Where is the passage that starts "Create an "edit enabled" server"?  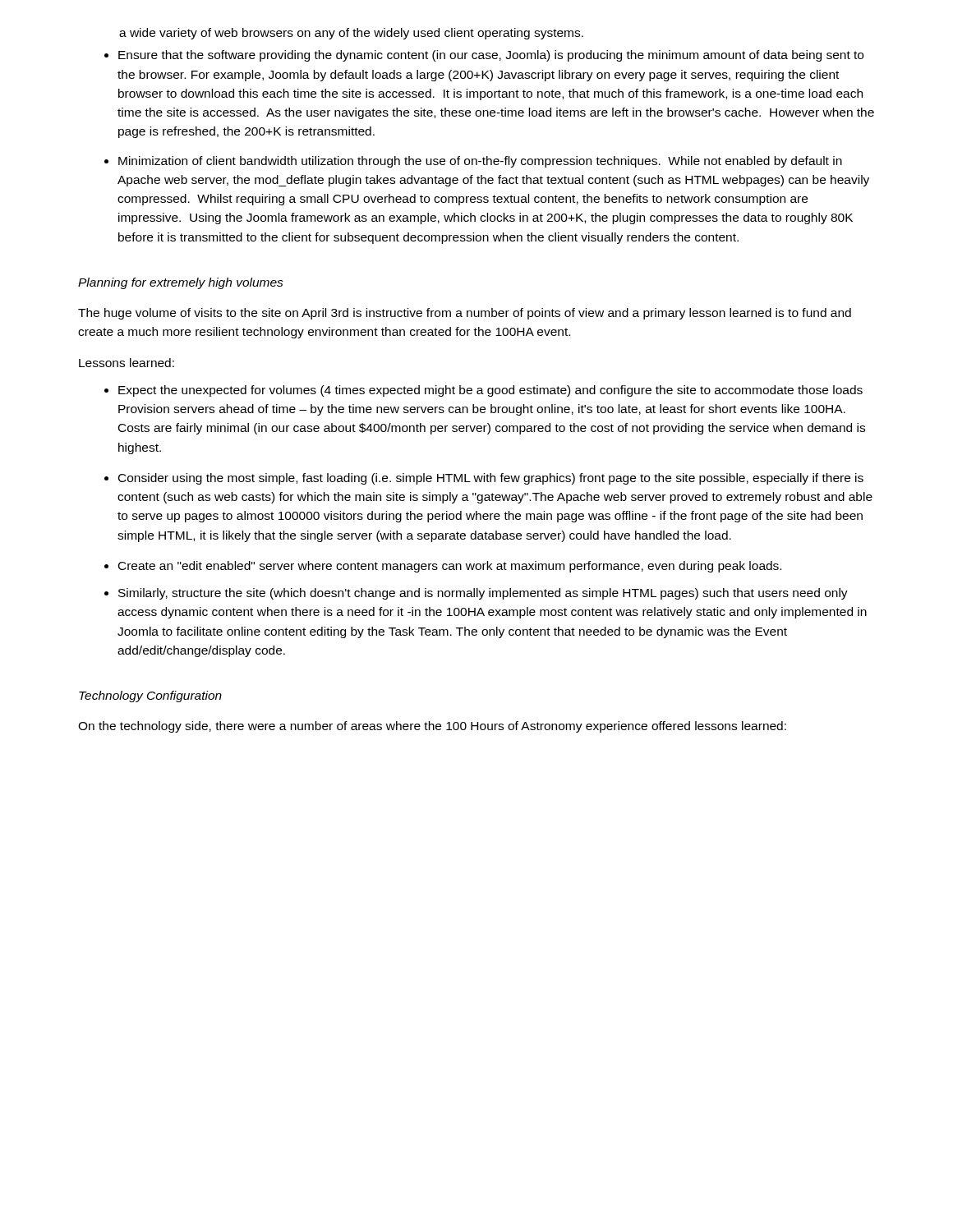tap(450, 565)
